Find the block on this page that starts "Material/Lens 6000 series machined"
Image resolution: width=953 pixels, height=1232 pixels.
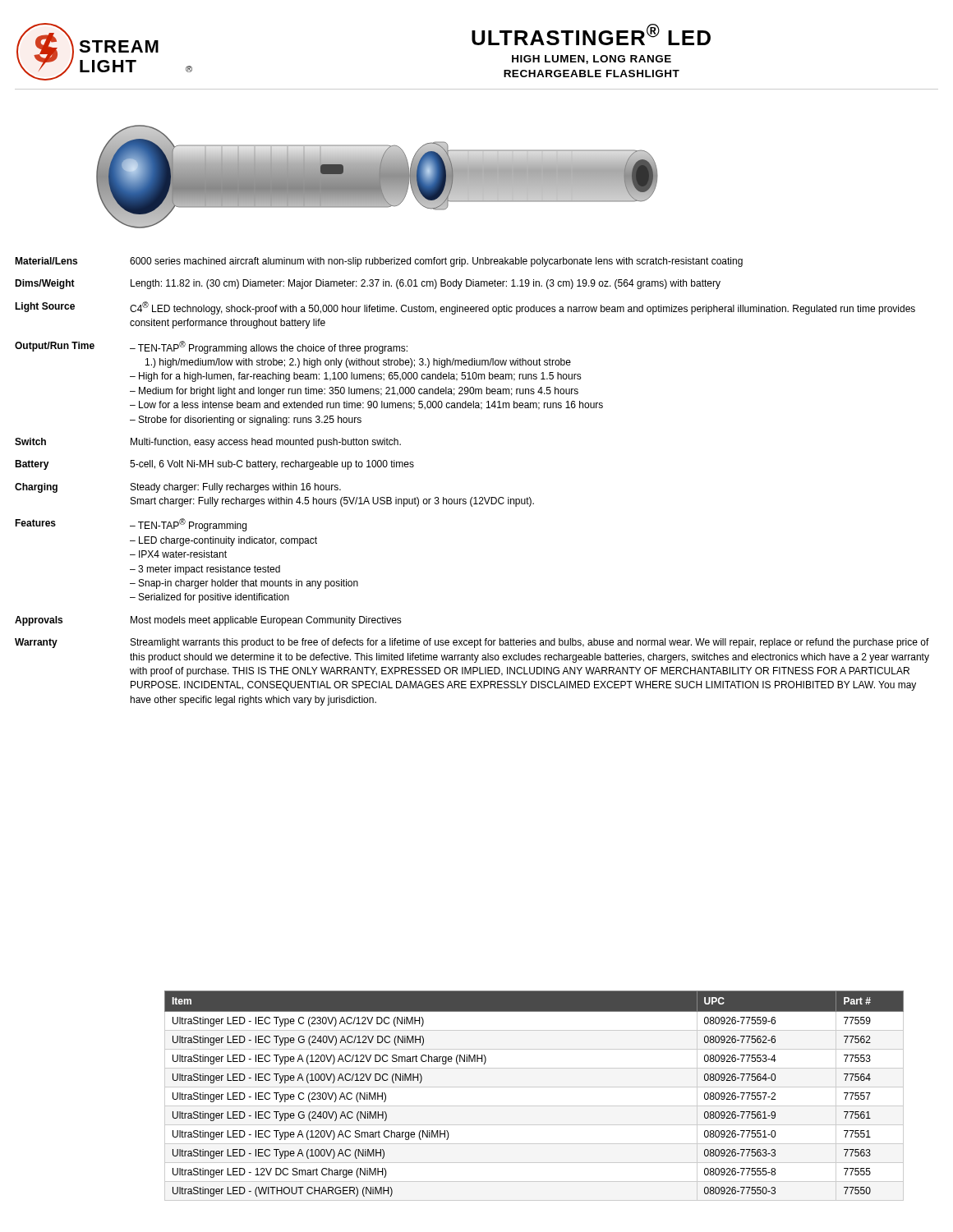pos(476,262)
